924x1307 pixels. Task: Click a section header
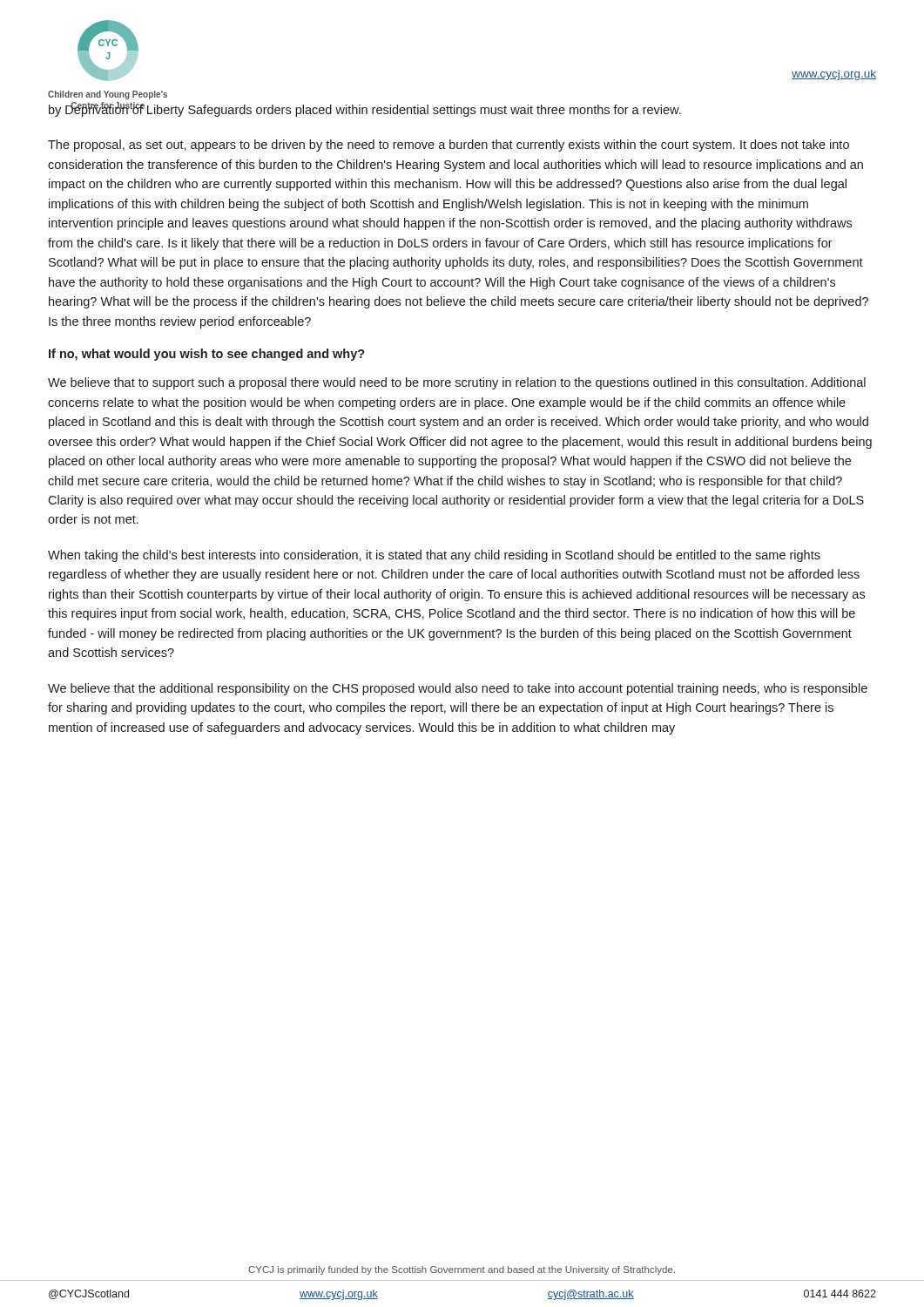coord(206,354)
